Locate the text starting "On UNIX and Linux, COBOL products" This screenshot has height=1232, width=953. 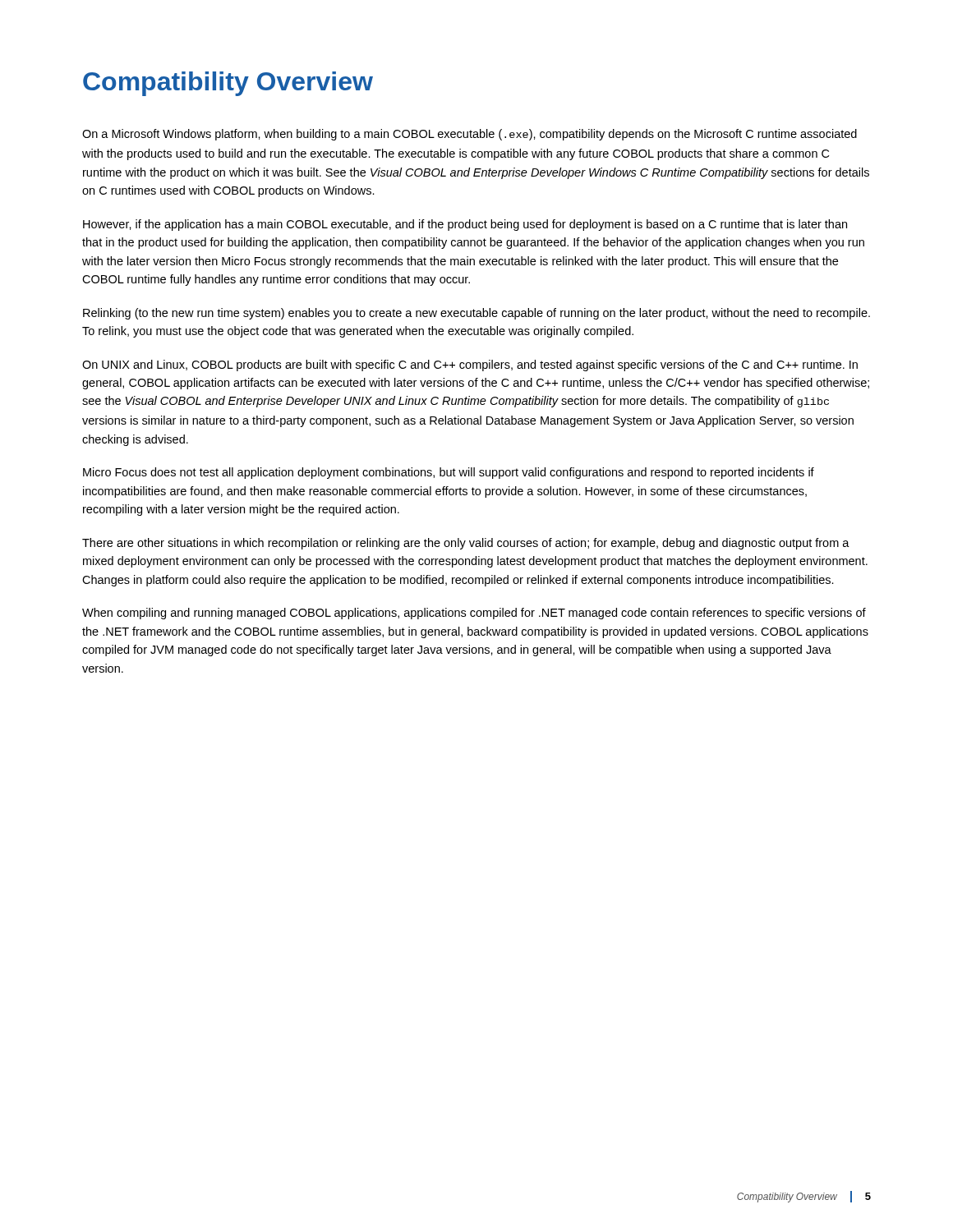476,402
